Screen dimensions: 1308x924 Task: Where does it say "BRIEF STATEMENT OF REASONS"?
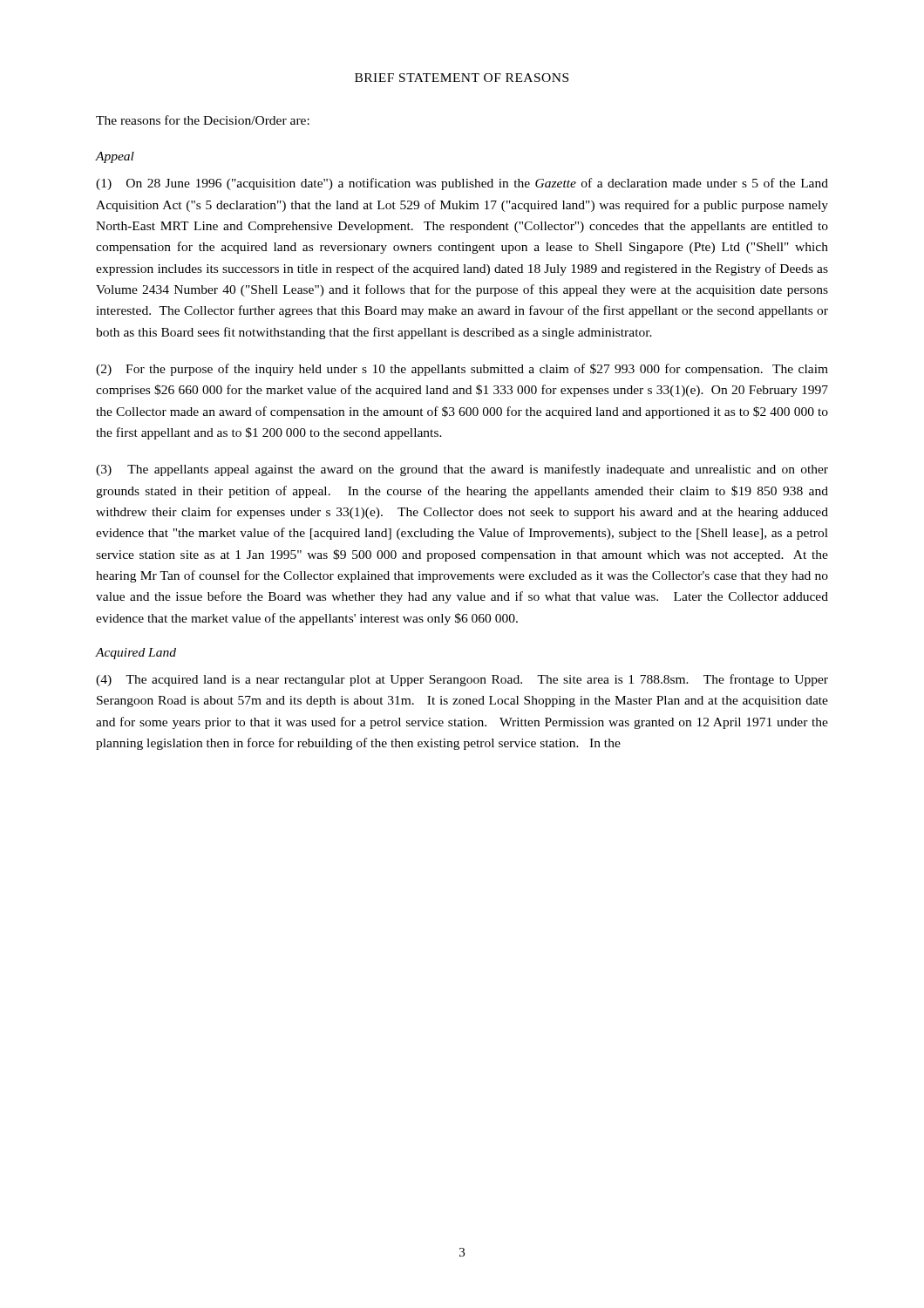tap(462, 77)
